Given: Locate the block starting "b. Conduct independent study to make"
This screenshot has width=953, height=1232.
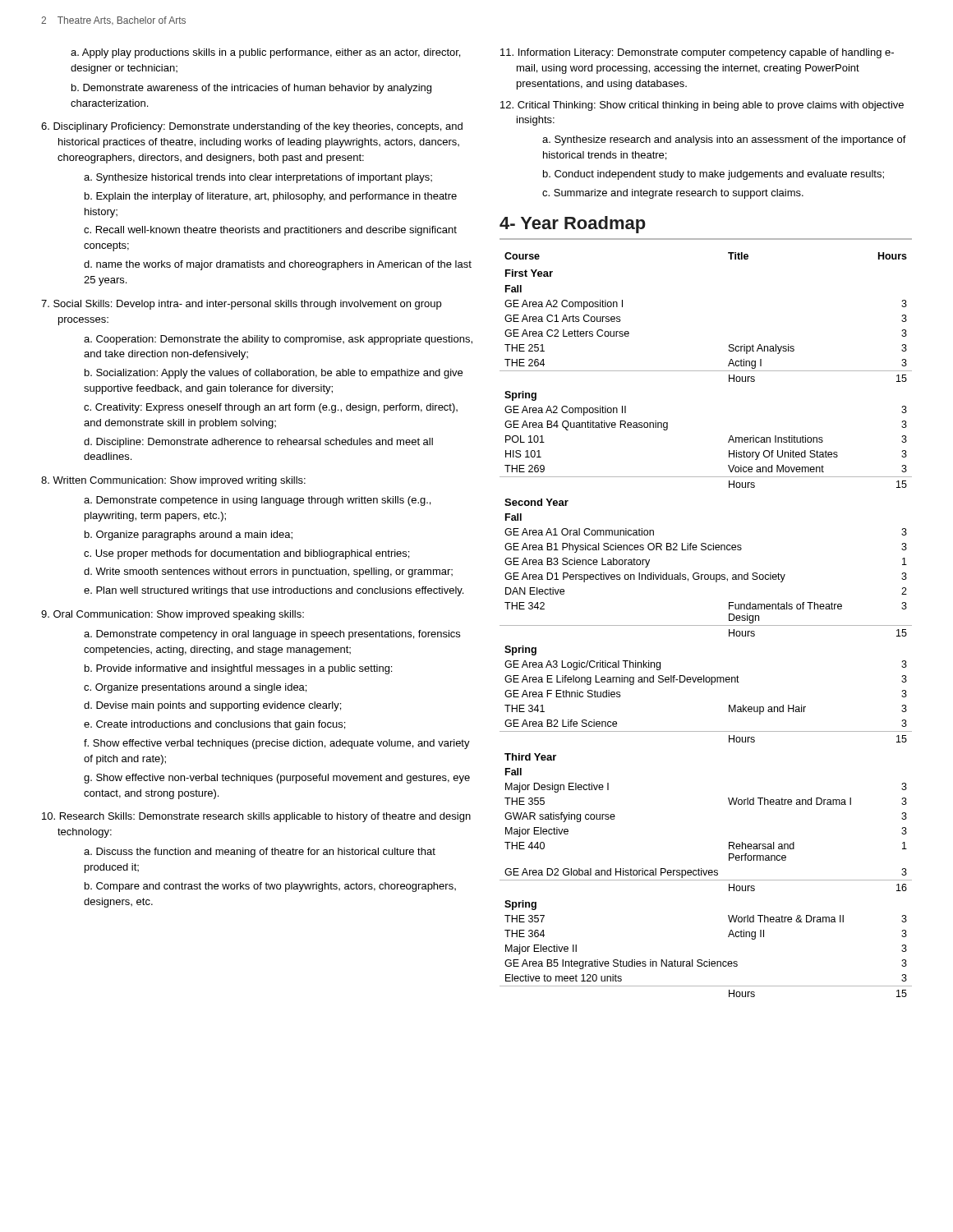Looking at the screenshot, I should (x=714, y=174).
